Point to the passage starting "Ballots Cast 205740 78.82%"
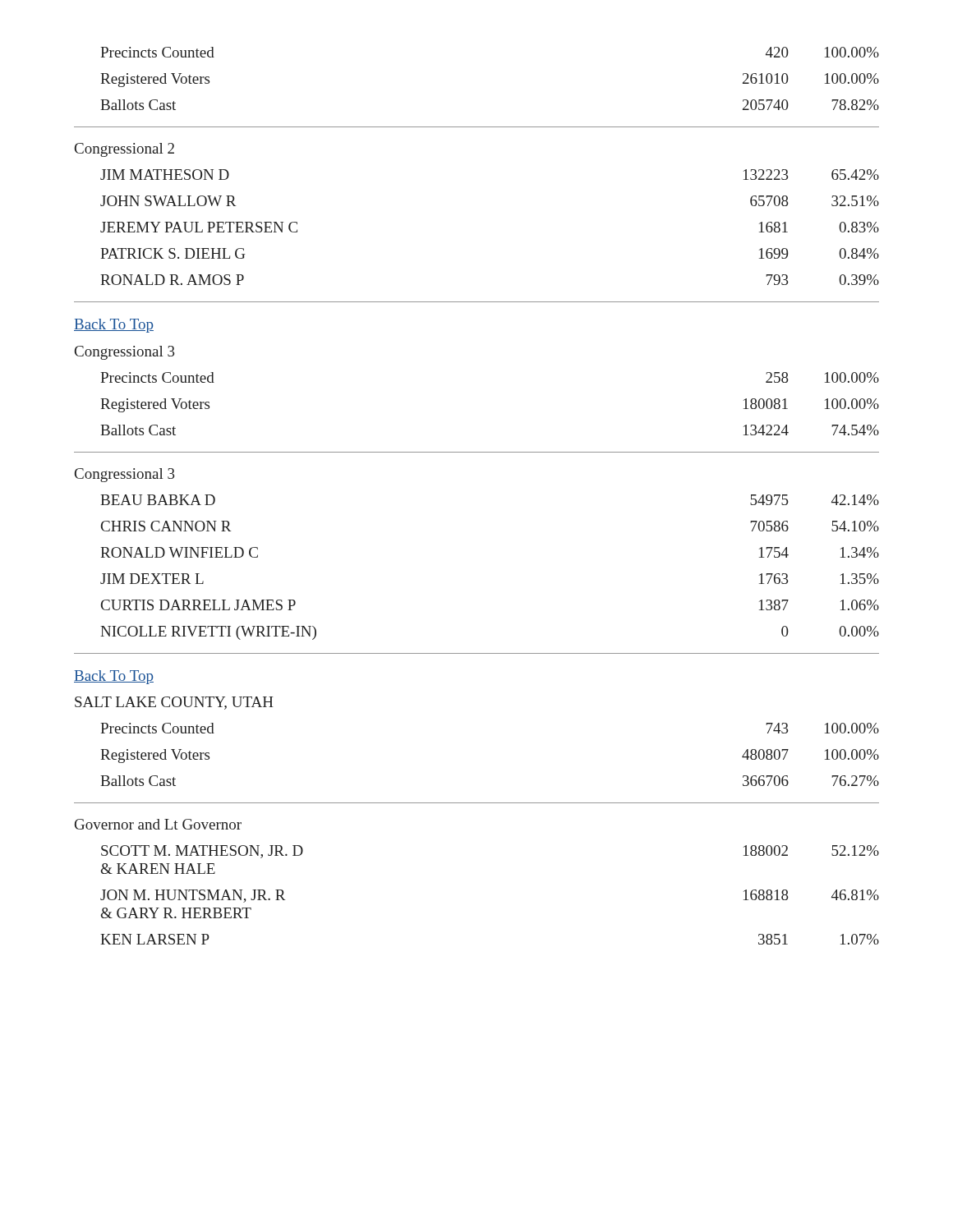Screen dimensions: 1232x953 coord(133,105)
